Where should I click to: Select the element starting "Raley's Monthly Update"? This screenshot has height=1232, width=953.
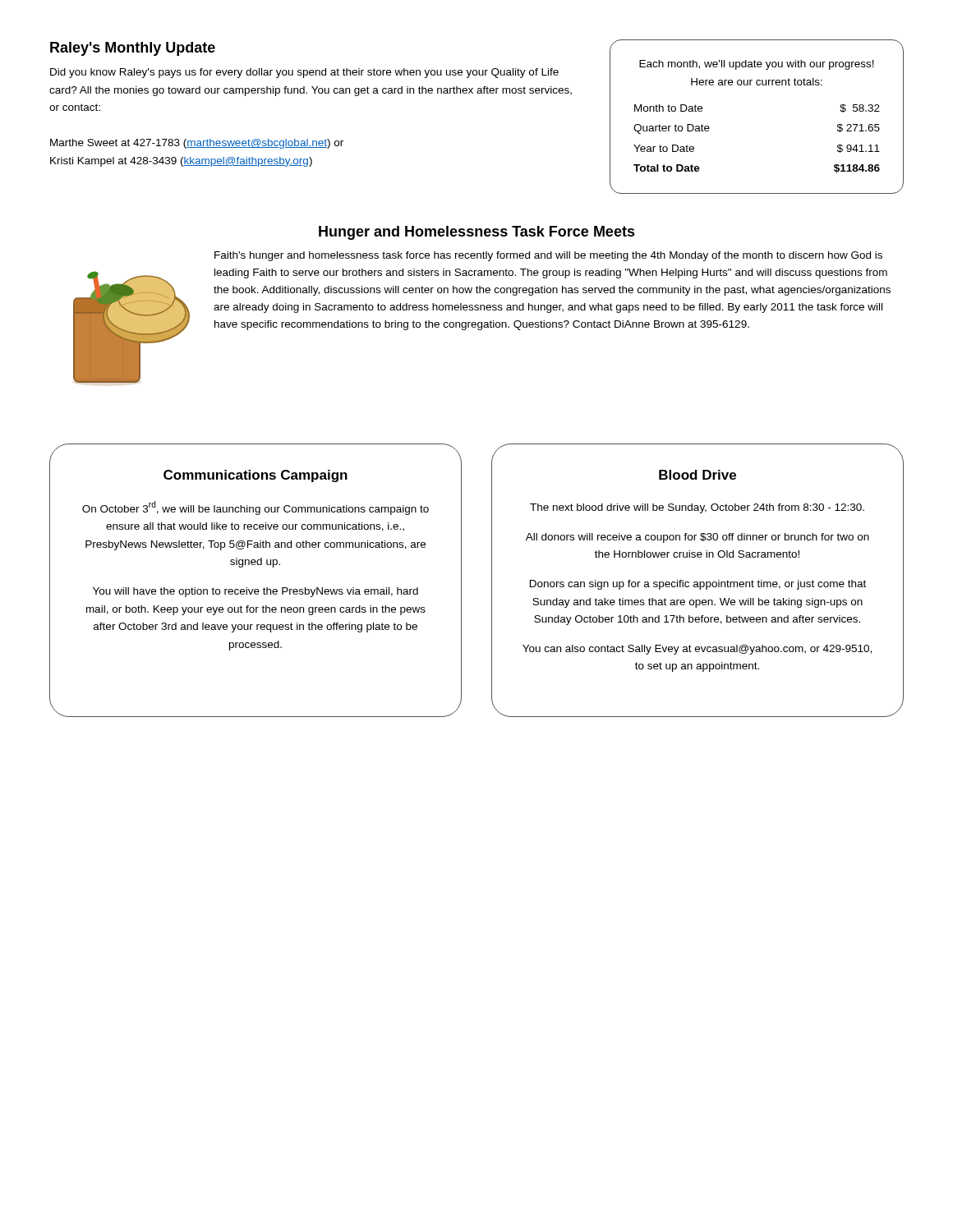pyautogui.click(x=132, y=48)
